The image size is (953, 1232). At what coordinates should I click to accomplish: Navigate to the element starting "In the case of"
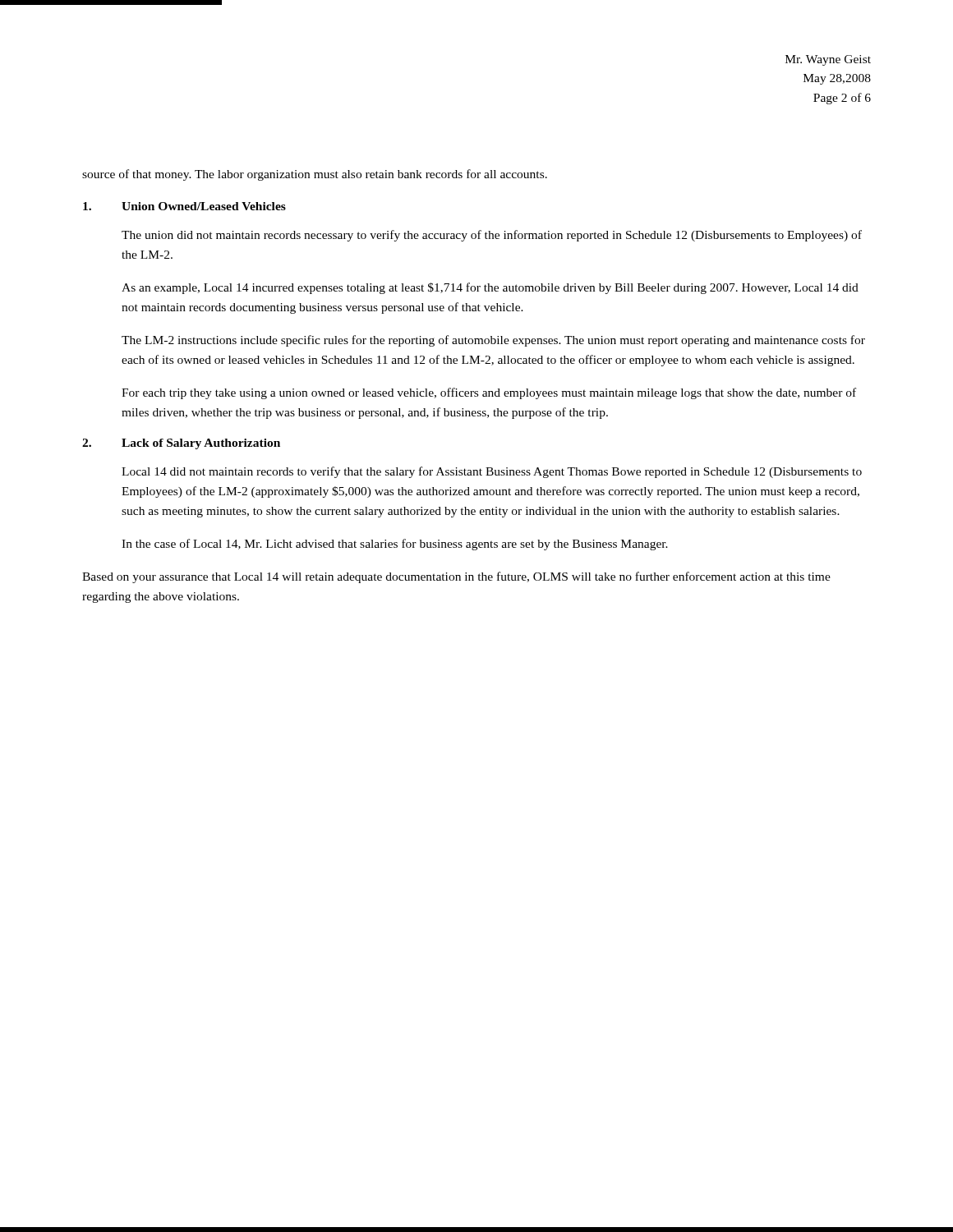click(395, 543)
